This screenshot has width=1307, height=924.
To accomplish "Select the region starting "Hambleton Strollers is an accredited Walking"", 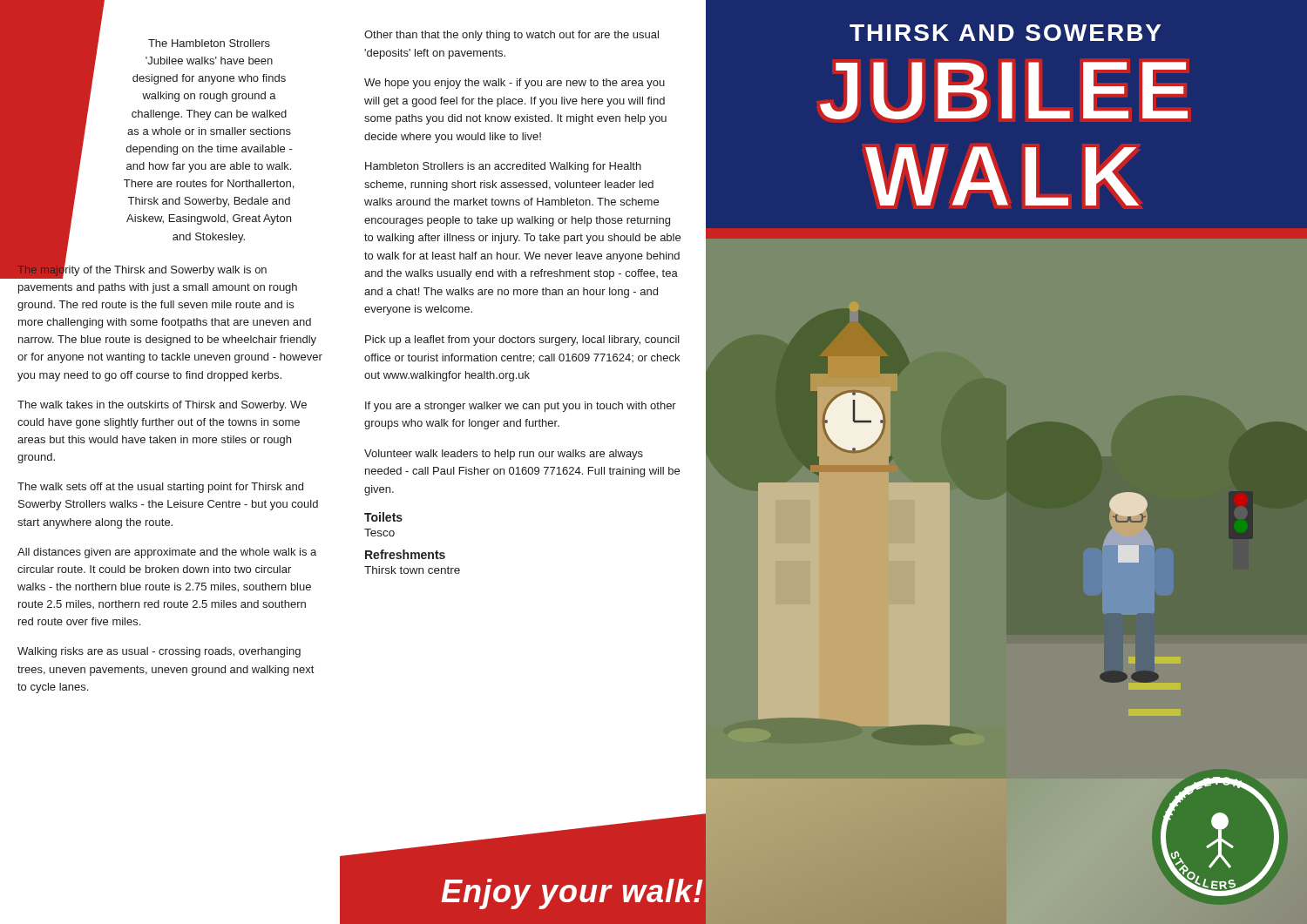I will (x=523, y=238).
